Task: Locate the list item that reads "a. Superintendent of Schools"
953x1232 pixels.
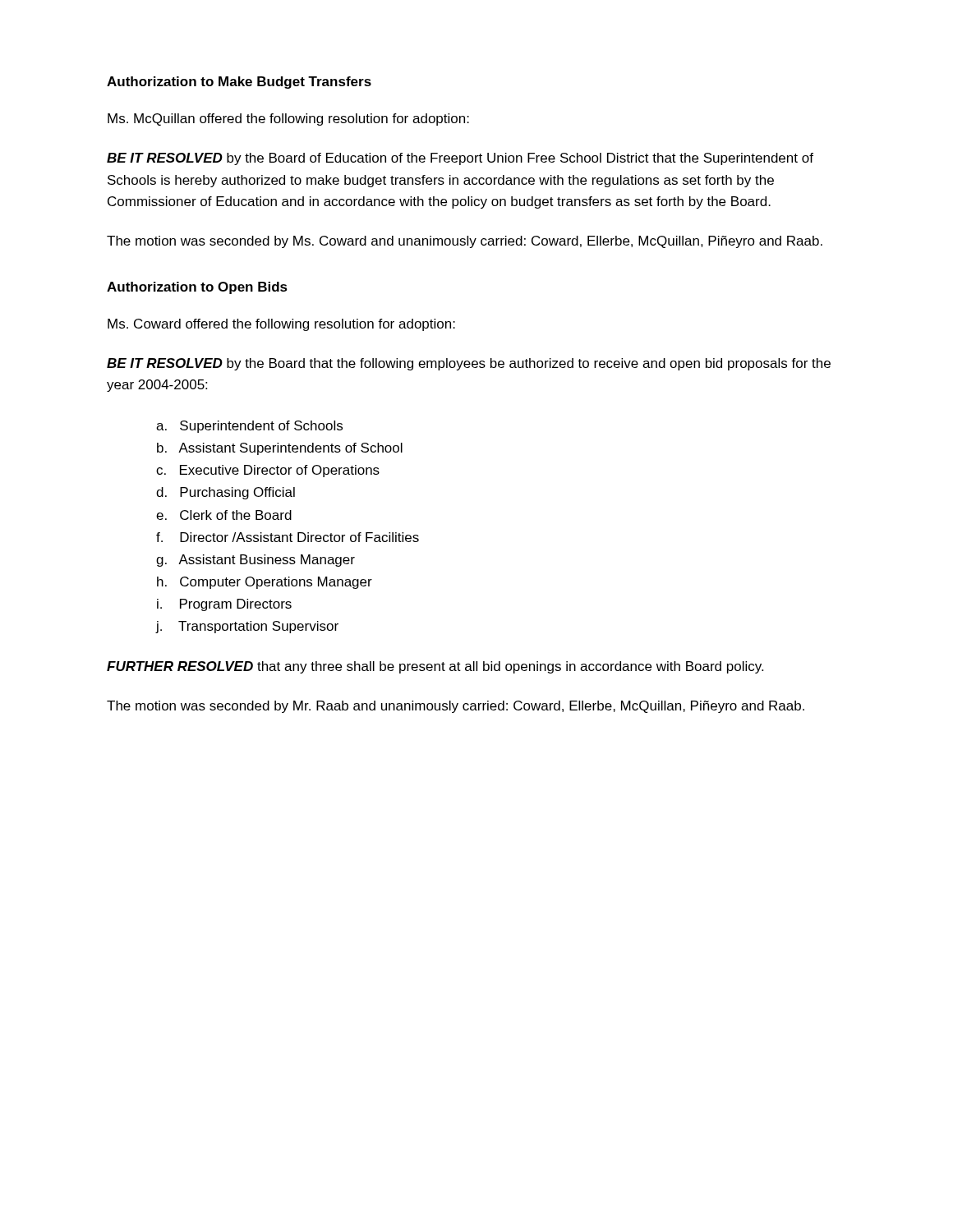Action: 250,426
